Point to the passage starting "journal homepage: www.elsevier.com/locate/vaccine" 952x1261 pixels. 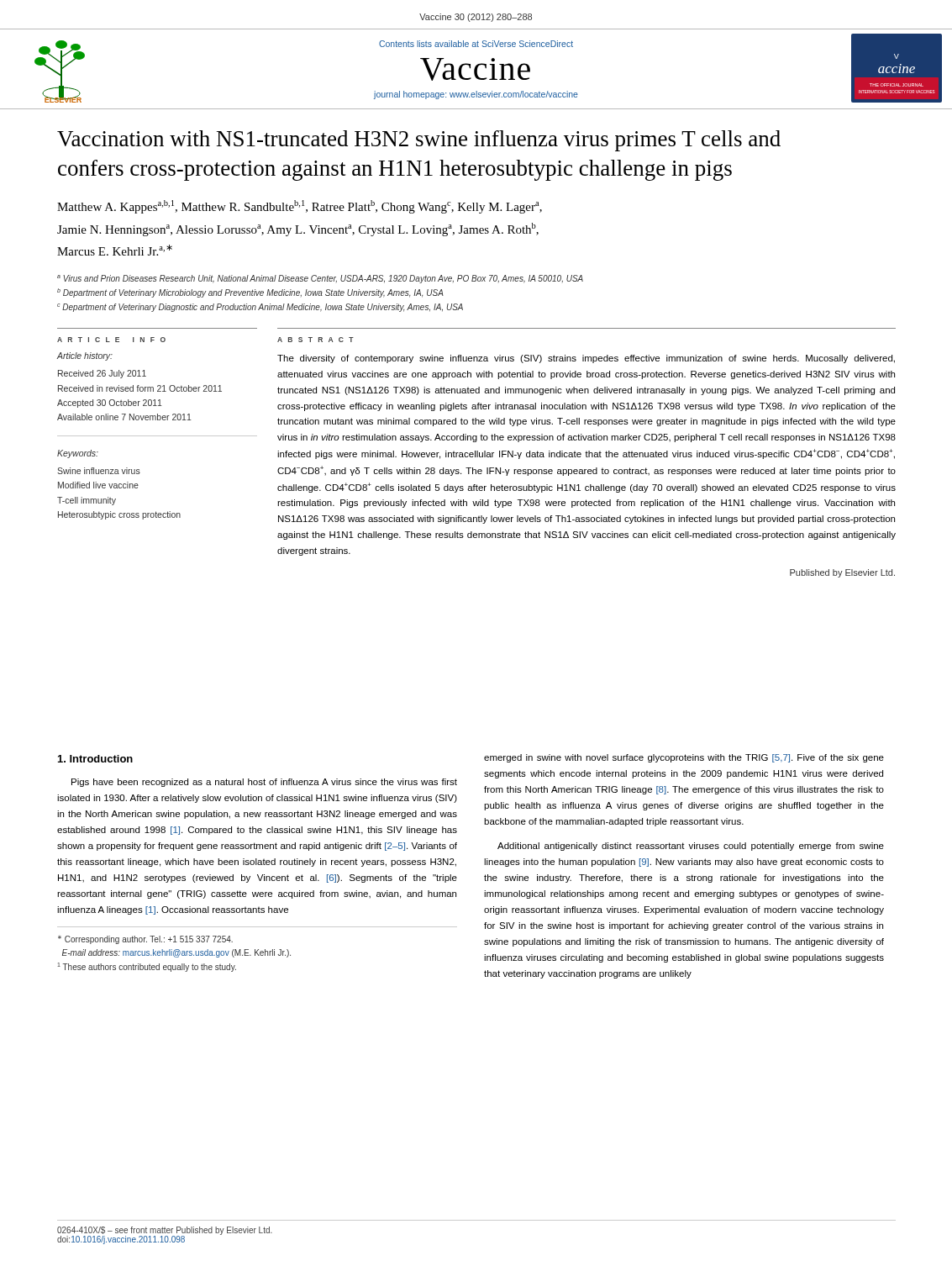pyautogui.click(x=476, y=94)
